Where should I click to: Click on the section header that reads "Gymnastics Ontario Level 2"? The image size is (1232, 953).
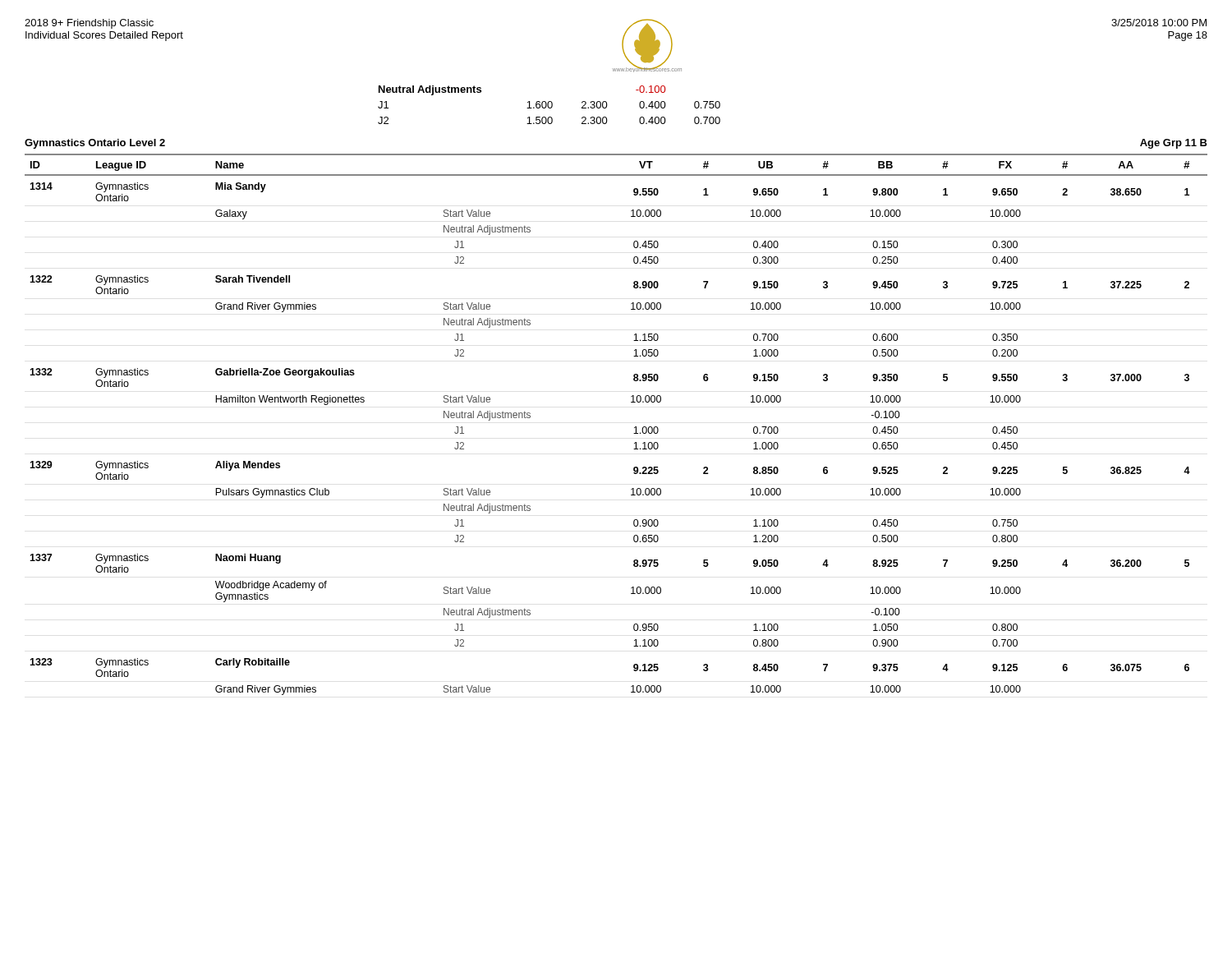point(95,143)
